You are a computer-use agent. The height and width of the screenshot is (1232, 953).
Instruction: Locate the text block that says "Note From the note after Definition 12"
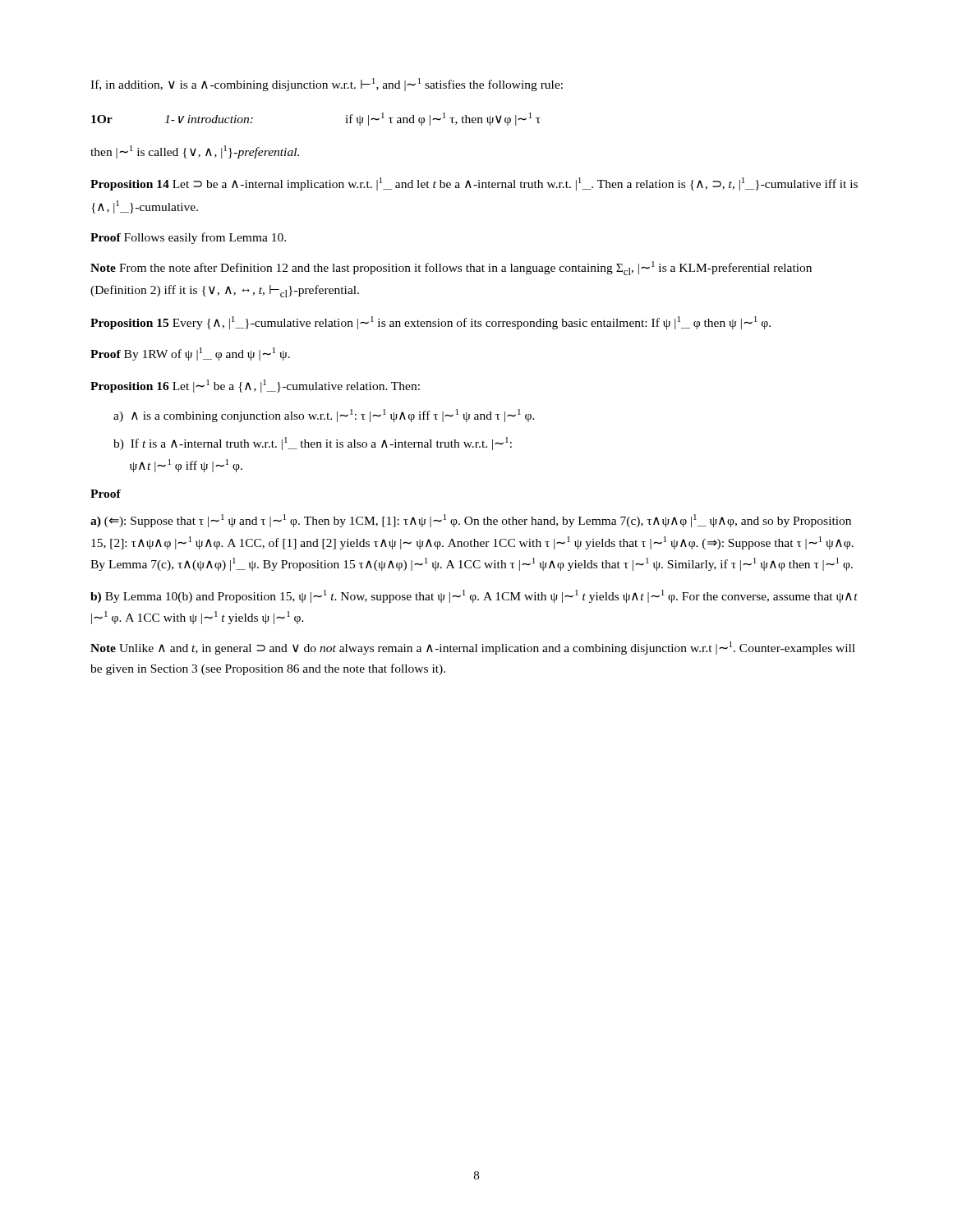(x=451, y=279)
